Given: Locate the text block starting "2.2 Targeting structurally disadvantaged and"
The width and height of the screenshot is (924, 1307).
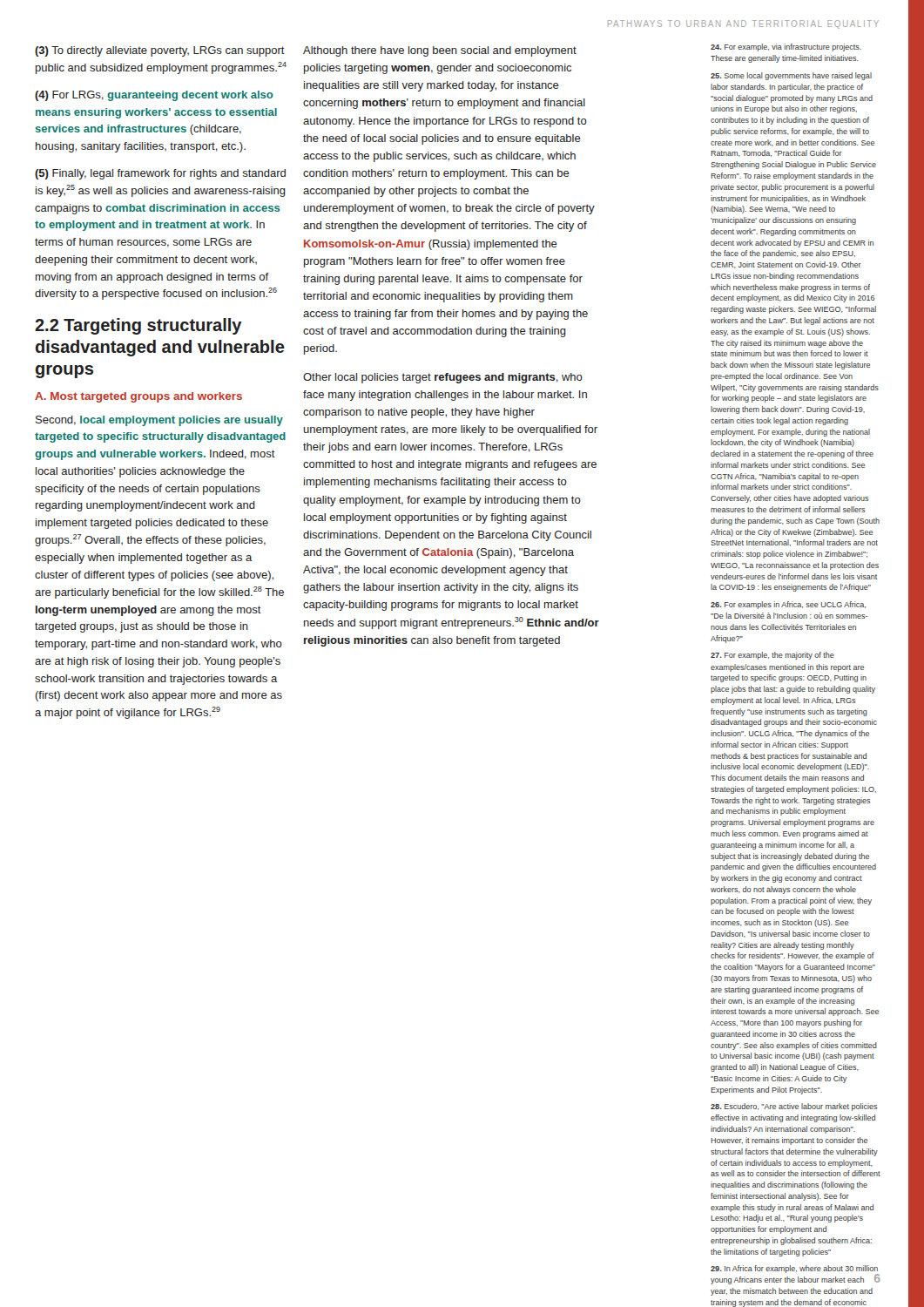Looking at the screenshot, I should coord(160,347).
